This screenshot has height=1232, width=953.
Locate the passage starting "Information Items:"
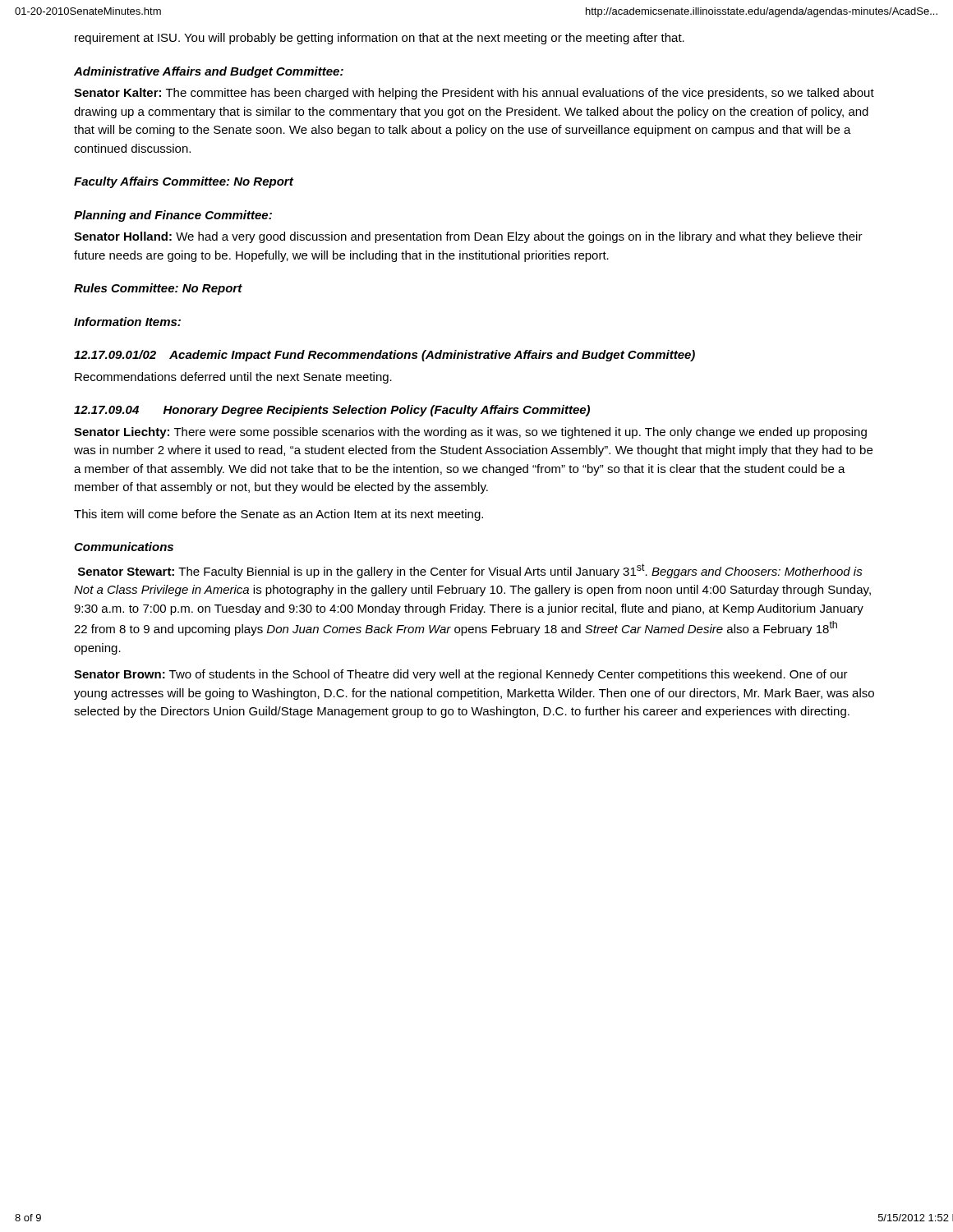[128, 321]
